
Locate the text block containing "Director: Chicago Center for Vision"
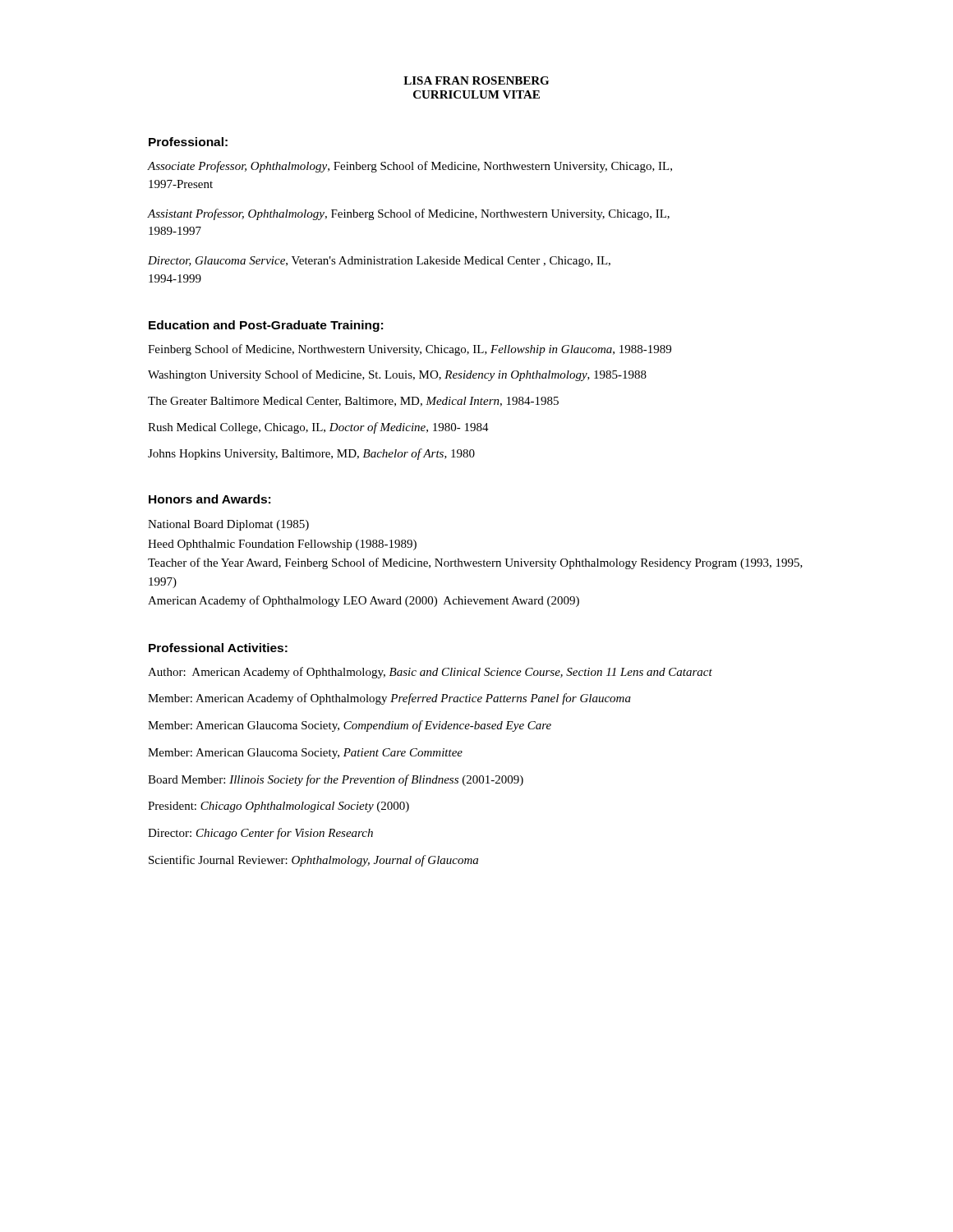261,833
